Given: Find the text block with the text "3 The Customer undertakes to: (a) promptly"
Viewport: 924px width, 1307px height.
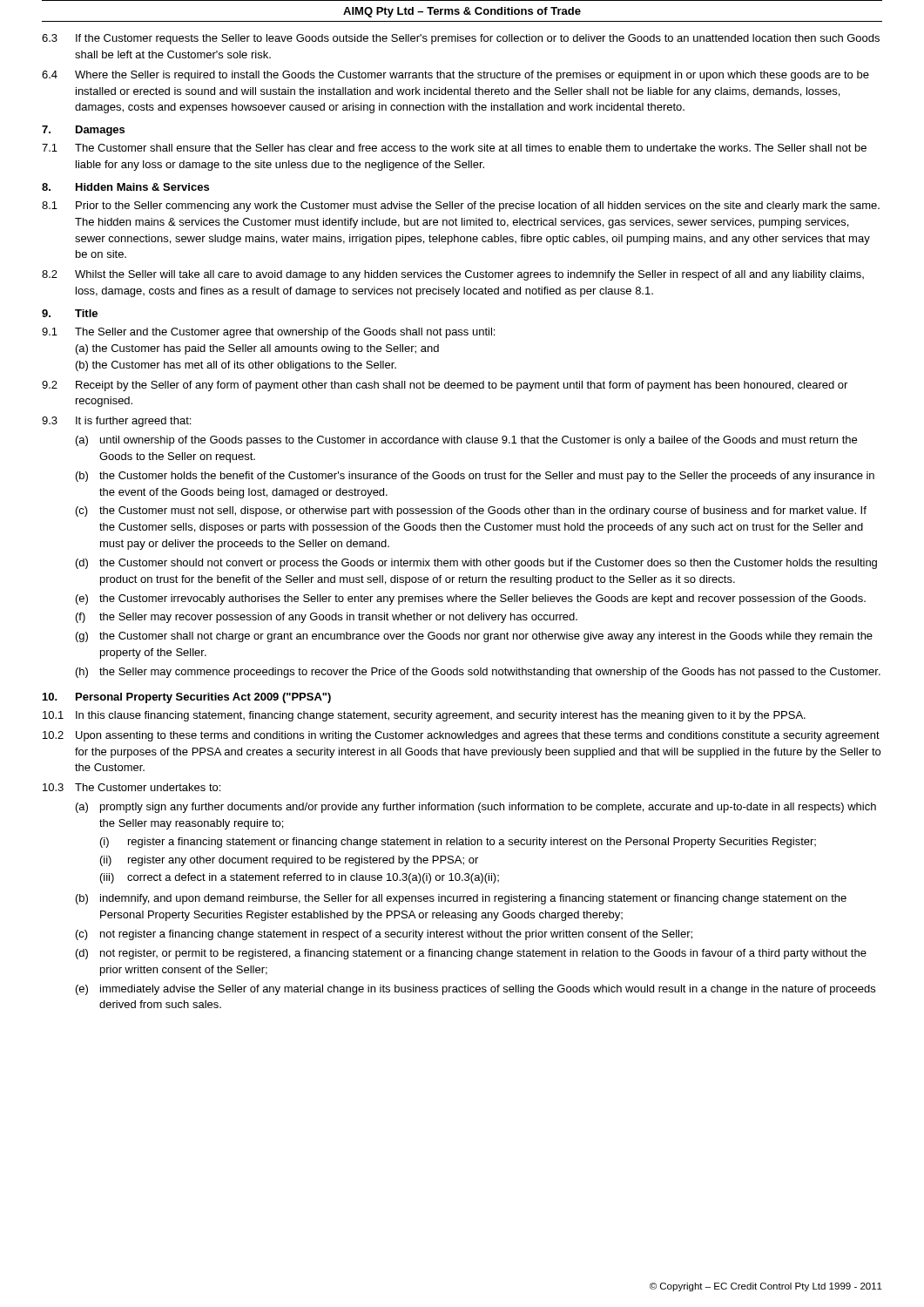Looking at the screenshot, I should click(462, 898).
